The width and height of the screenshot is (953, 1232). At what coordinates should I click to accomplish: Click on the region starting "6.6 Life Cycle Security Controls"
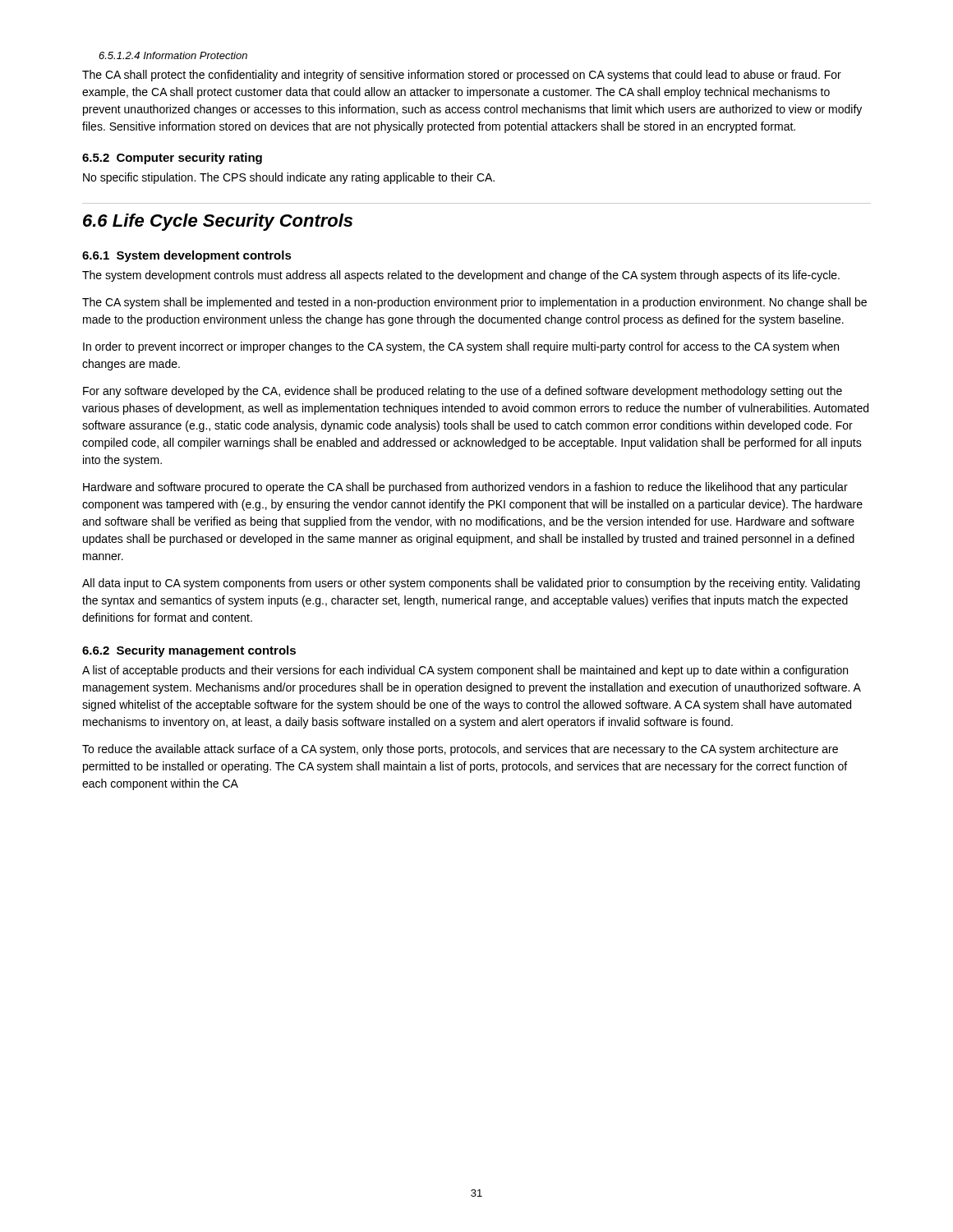click(218, 221)
